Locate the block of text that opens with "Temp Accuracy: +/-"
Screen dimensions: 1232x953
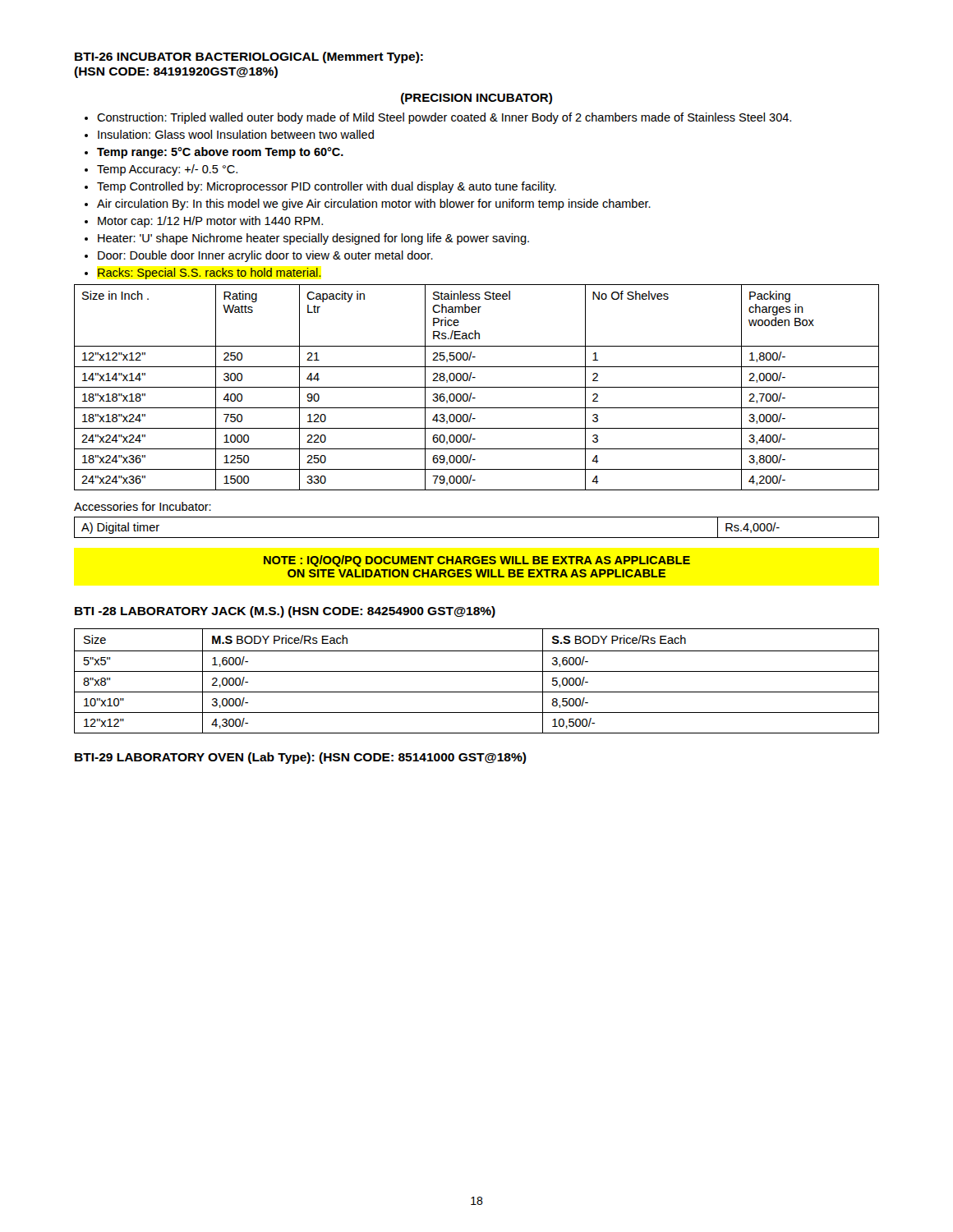(x=168, y=169)
